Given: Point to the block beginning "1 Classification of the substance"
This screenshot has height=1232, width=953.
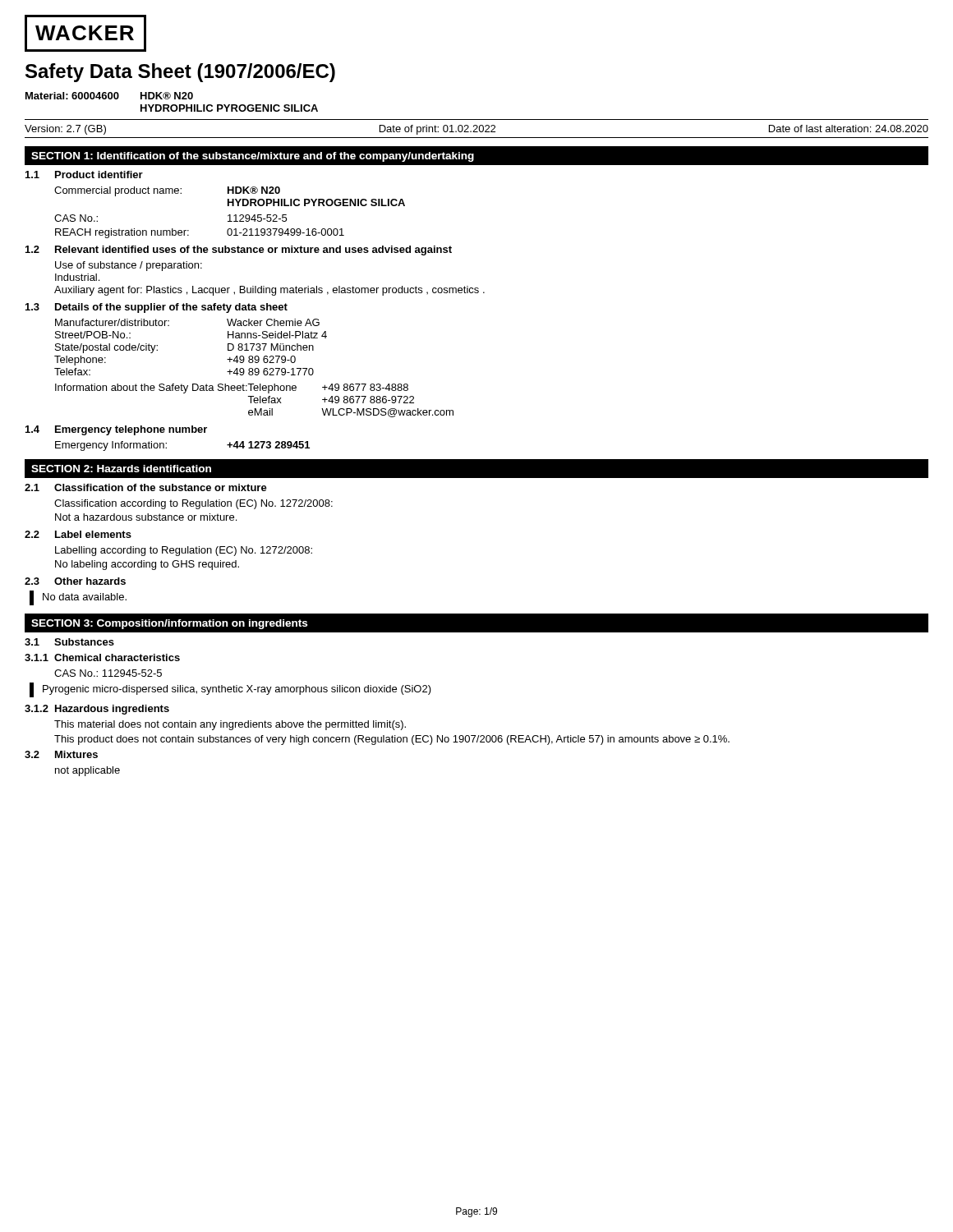Looking at the screenshot, I should pyautogui.click(x=146, y=487).
